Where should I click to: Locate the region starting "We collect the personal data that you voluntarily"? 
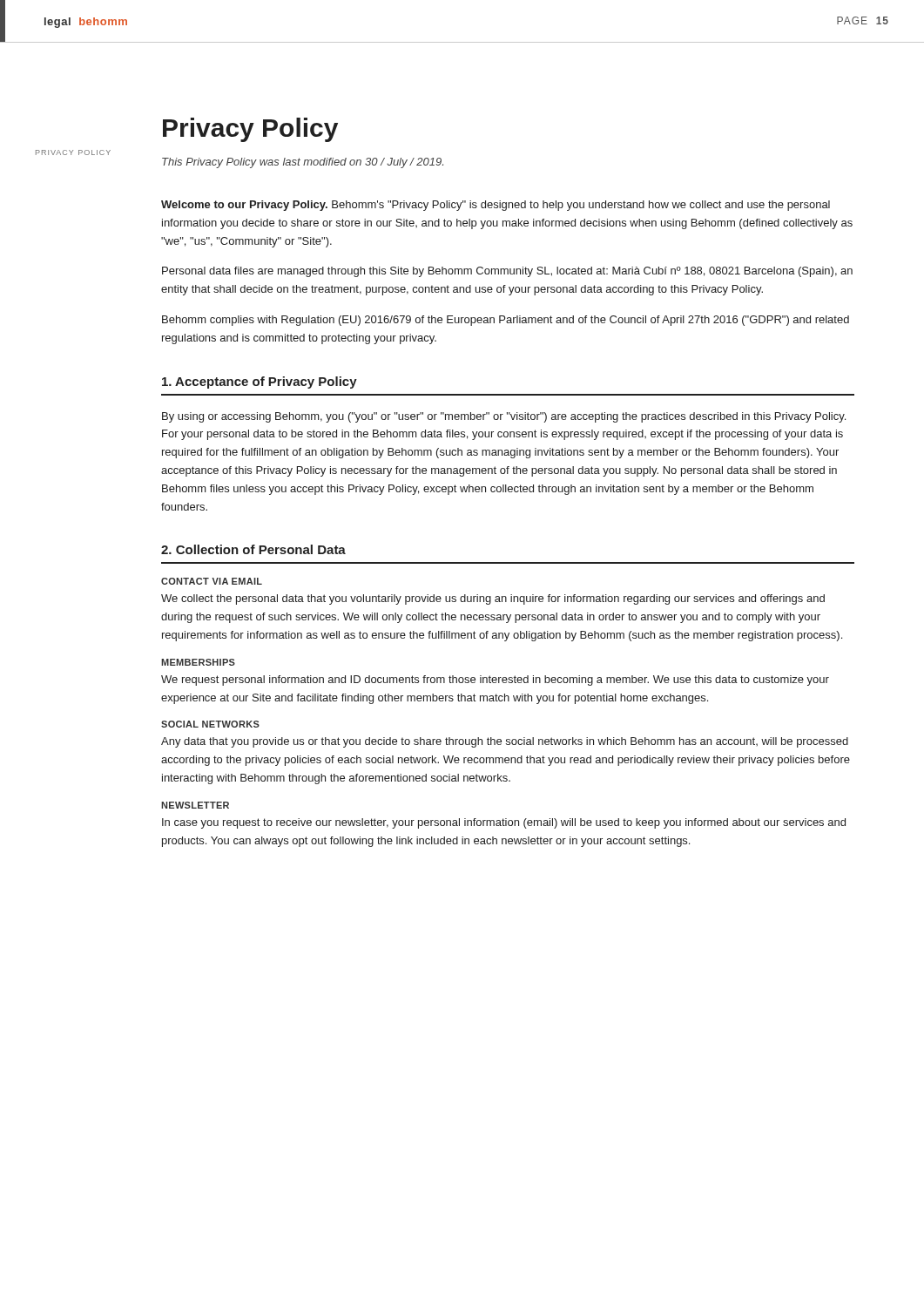click(x=502, y=617)
